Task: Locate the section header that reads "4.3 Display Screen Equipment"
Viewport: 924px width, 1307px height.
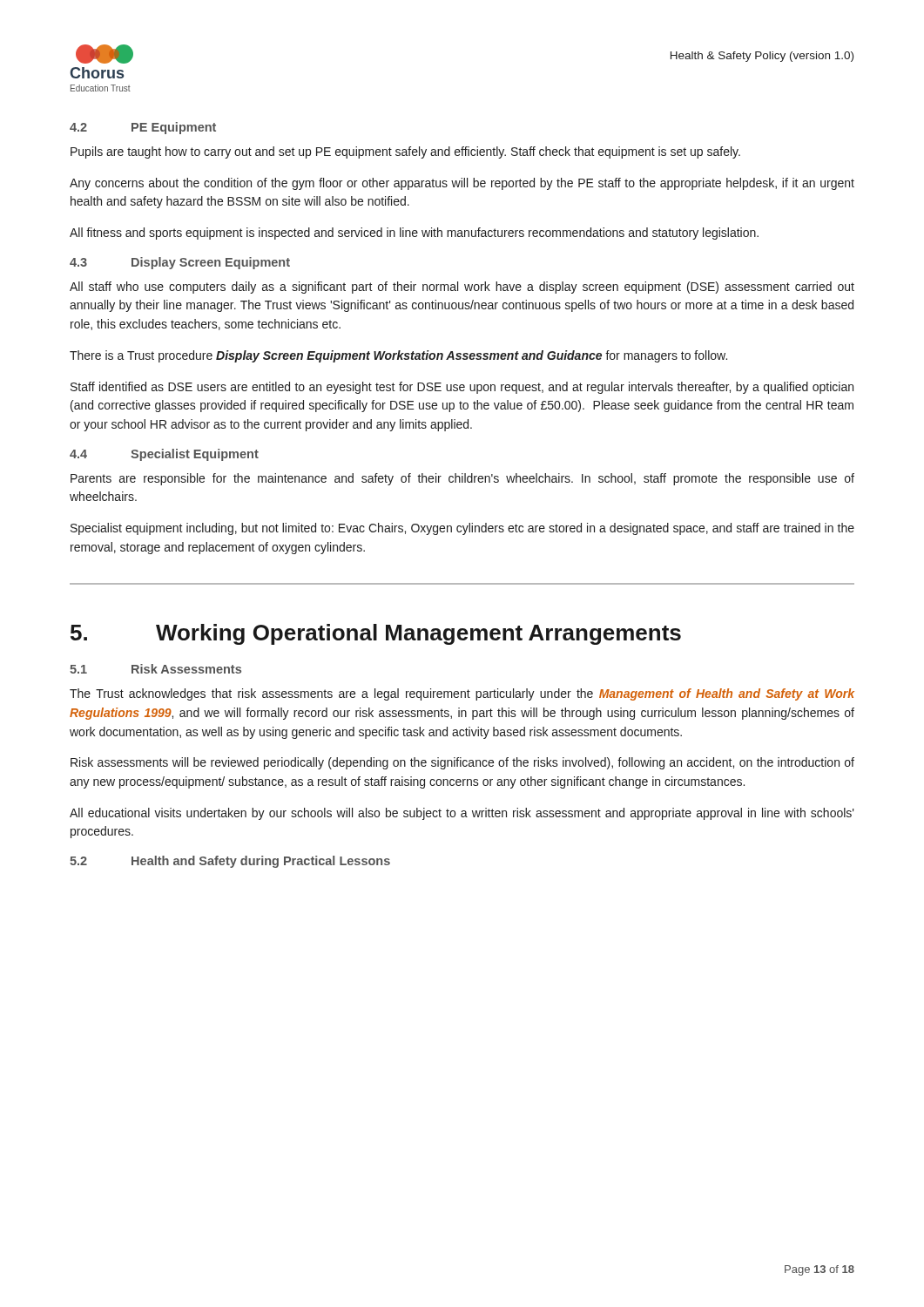Action: pyautogui.click(x=180, y=262)
